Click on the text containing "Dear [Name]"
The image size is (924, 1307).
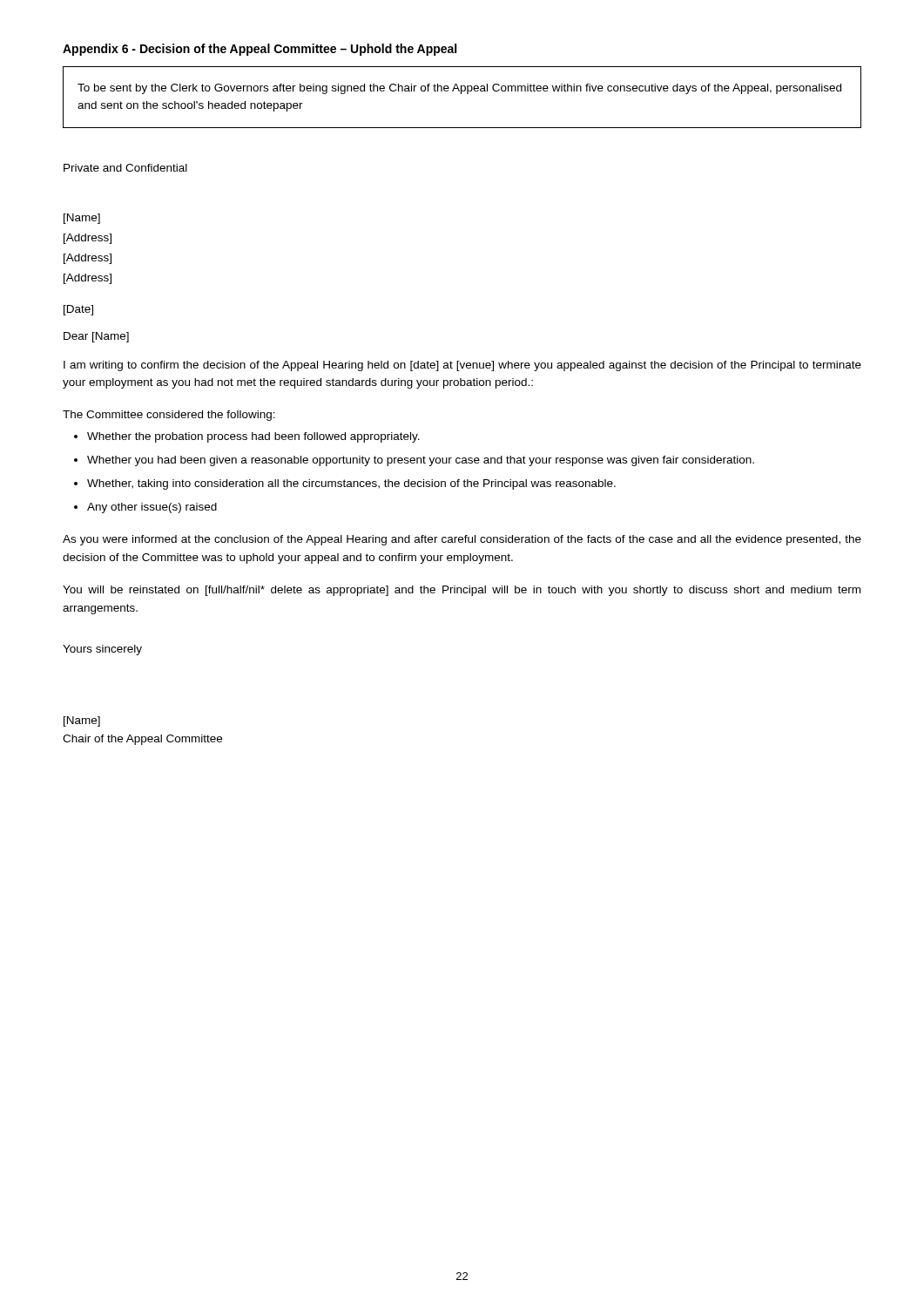tap(96, 336)
